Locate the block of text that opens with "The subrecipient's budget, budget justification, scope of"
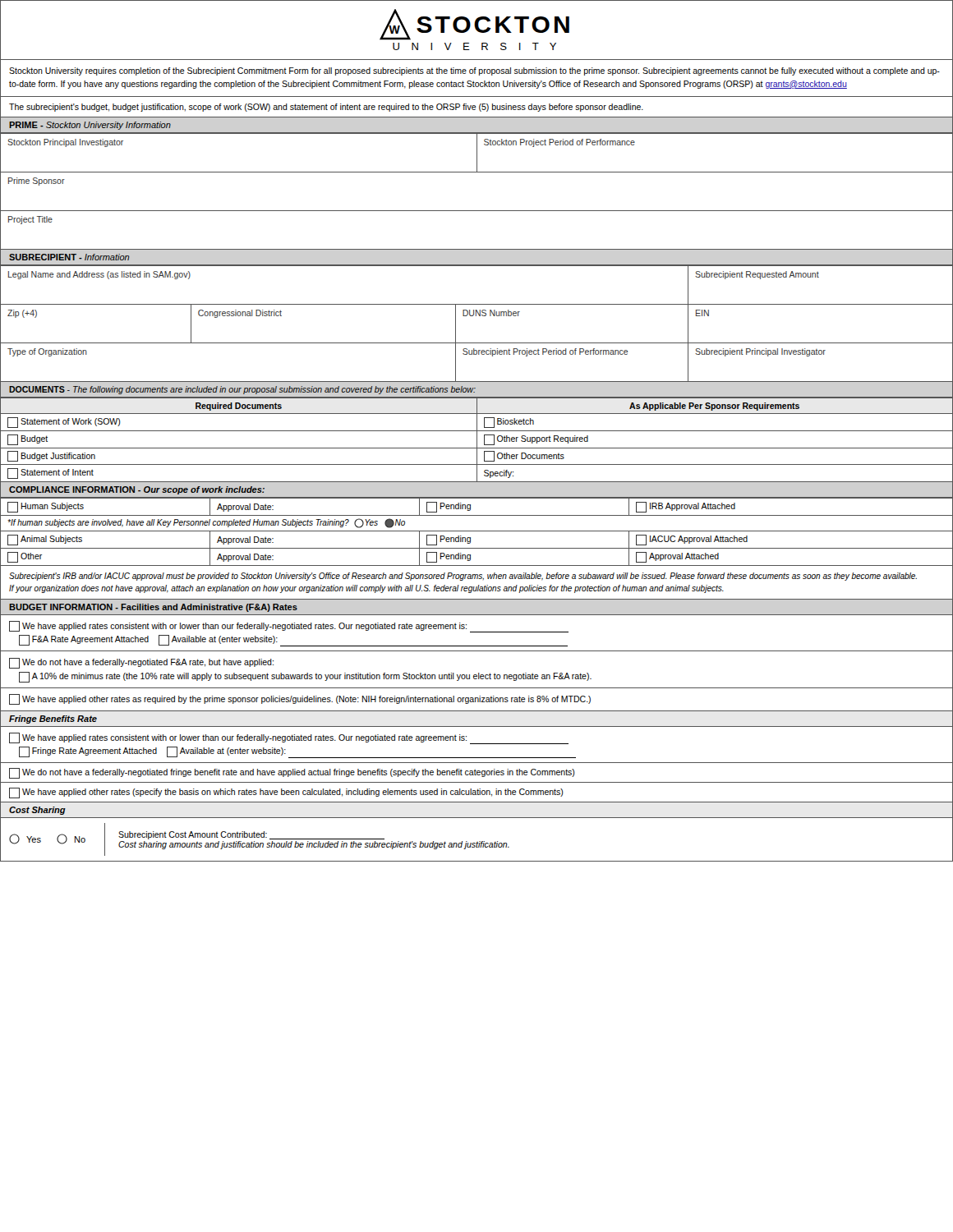 [x=326, y=106]
